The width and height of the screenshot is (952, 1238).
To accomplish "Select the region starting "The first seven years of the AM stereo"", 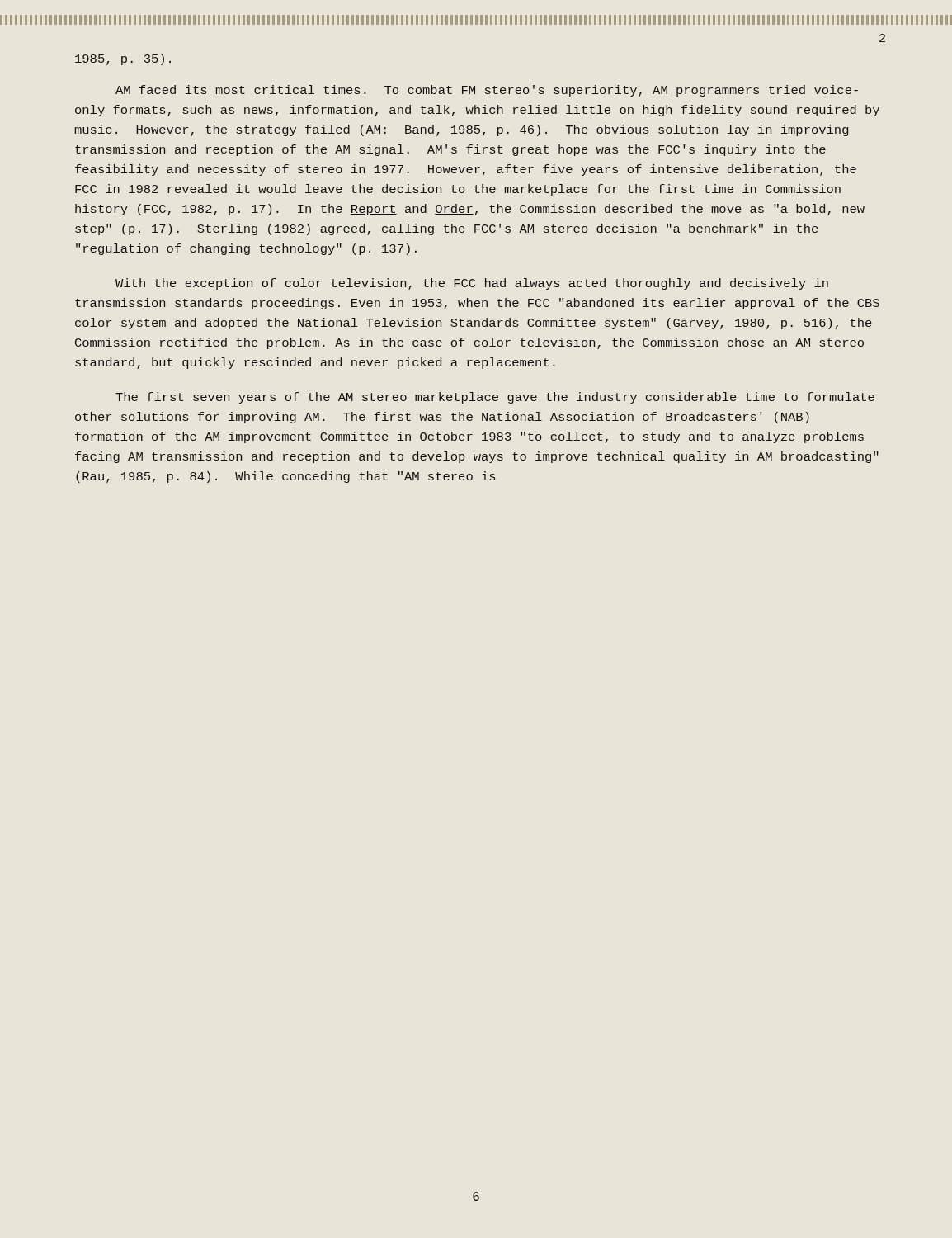I will (477, 438).
